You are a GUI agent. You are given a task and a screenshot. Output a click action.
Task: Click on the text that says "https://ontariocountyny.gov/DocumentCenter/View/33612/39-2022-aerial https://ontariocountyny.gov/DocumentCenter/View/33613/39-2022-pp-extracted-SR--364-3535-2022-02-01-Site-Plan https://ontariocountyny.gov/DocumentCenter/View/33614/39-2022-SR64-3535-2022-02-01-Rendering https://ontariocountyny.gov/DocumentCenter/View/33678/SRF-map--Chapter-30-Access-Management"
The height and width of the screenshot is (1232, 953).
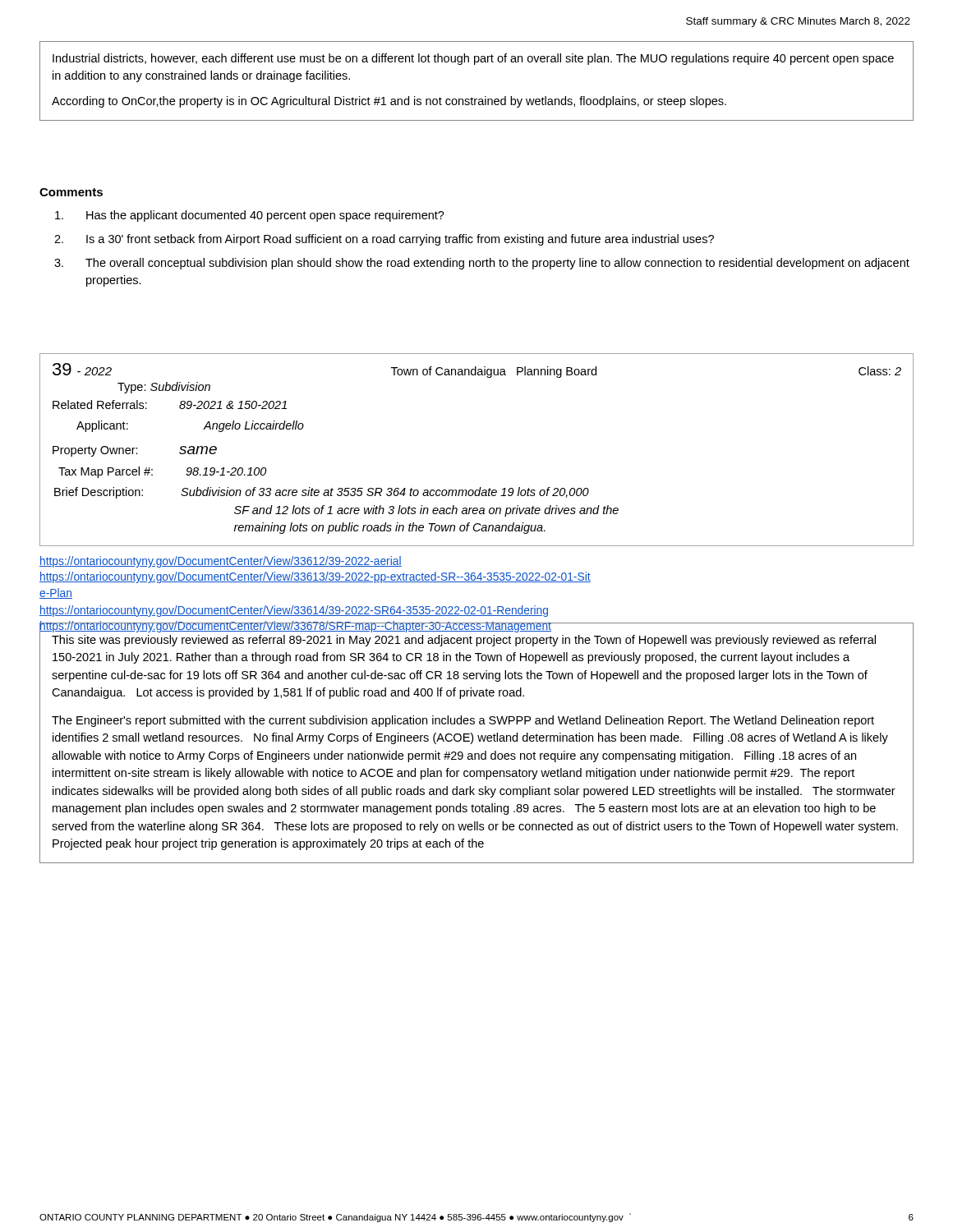(221, 562)
